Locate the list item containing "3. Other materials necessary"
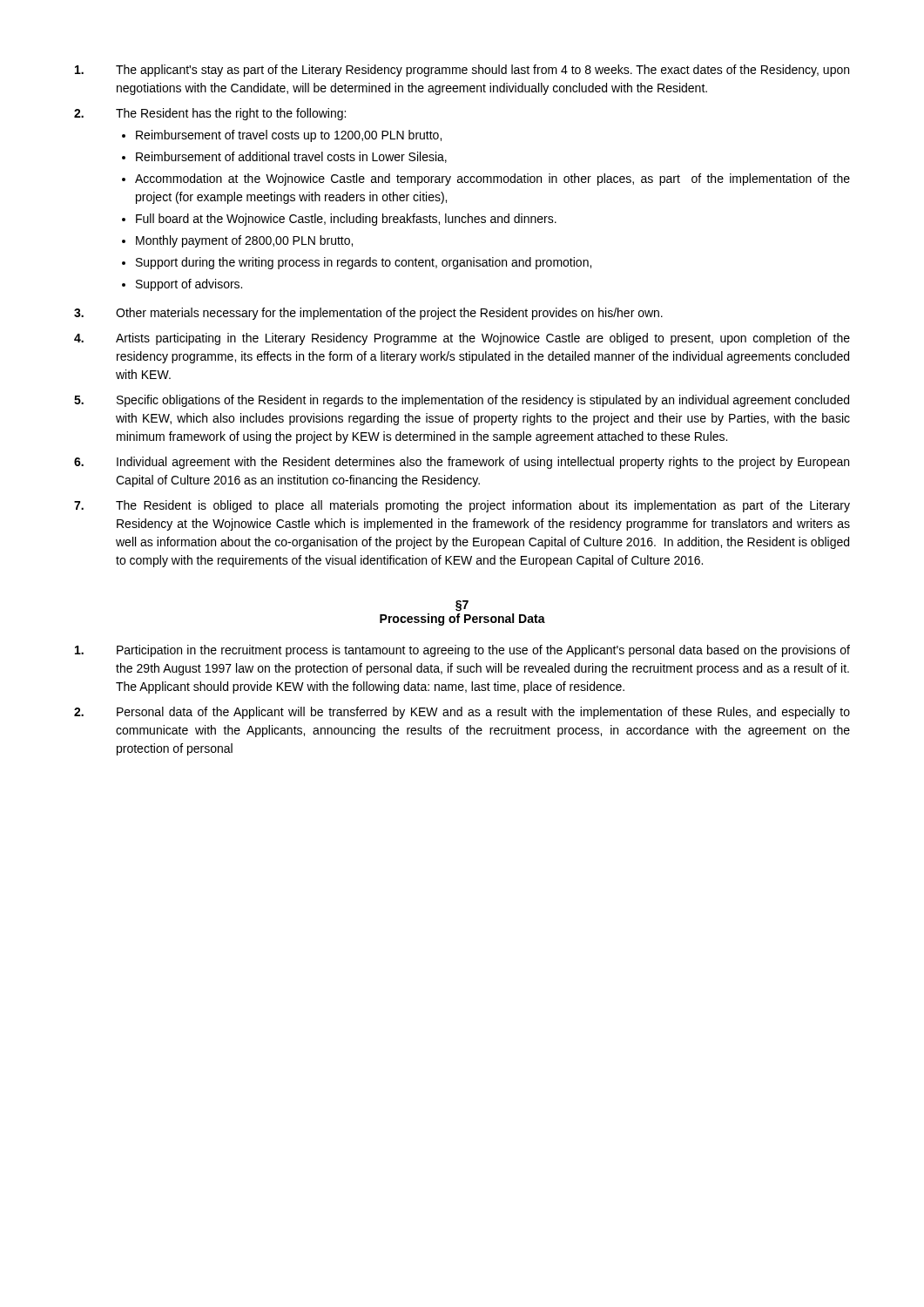Image resolution: width=924 pixels, height=1307 pixels. [x=462, y=313]
